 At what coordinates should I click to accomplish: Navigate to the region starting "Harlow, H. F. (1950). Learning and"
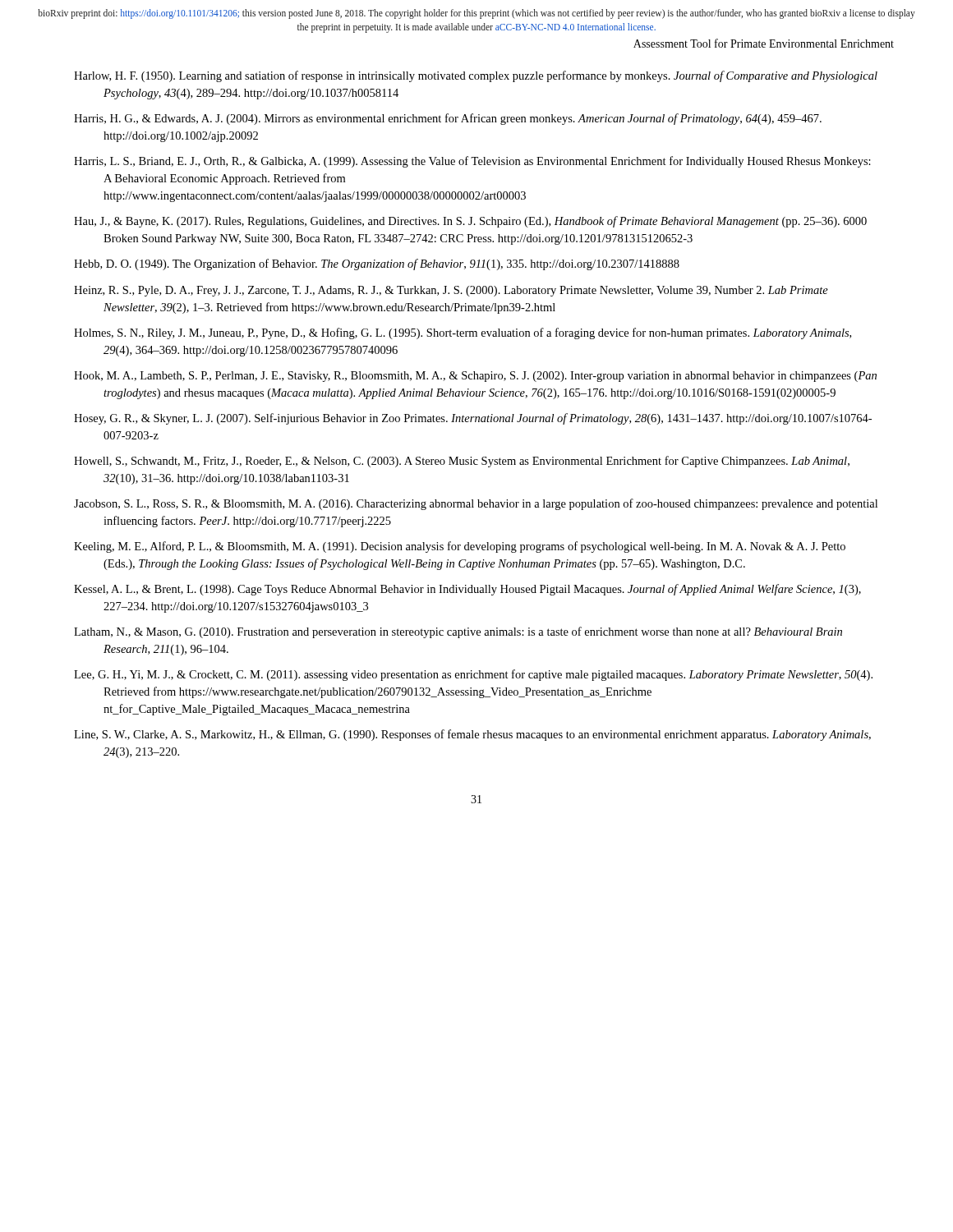pos(476,84)
